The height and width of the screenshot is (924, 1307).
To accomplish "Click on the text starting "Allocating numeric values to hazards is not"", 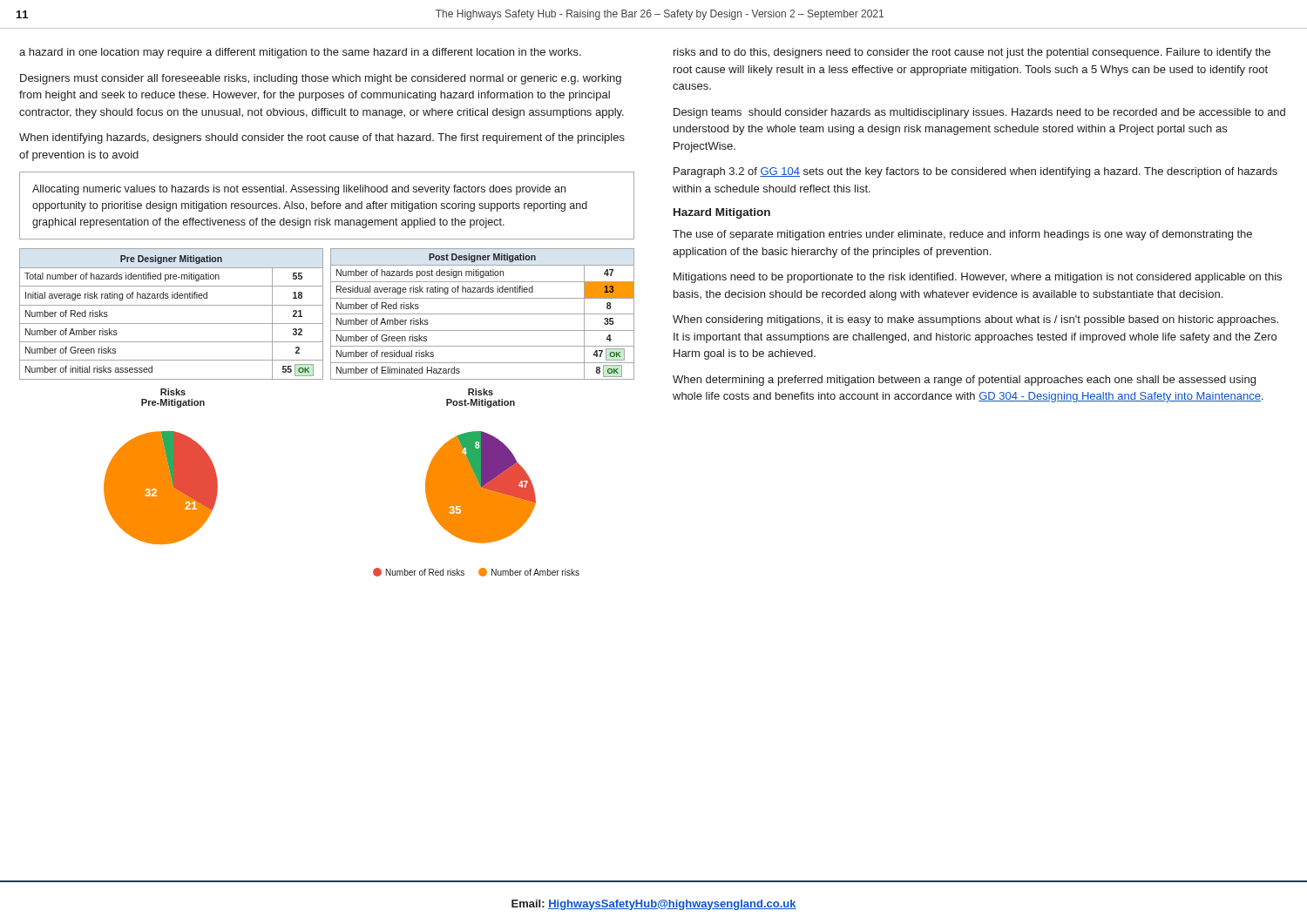I will click(310, 205).
